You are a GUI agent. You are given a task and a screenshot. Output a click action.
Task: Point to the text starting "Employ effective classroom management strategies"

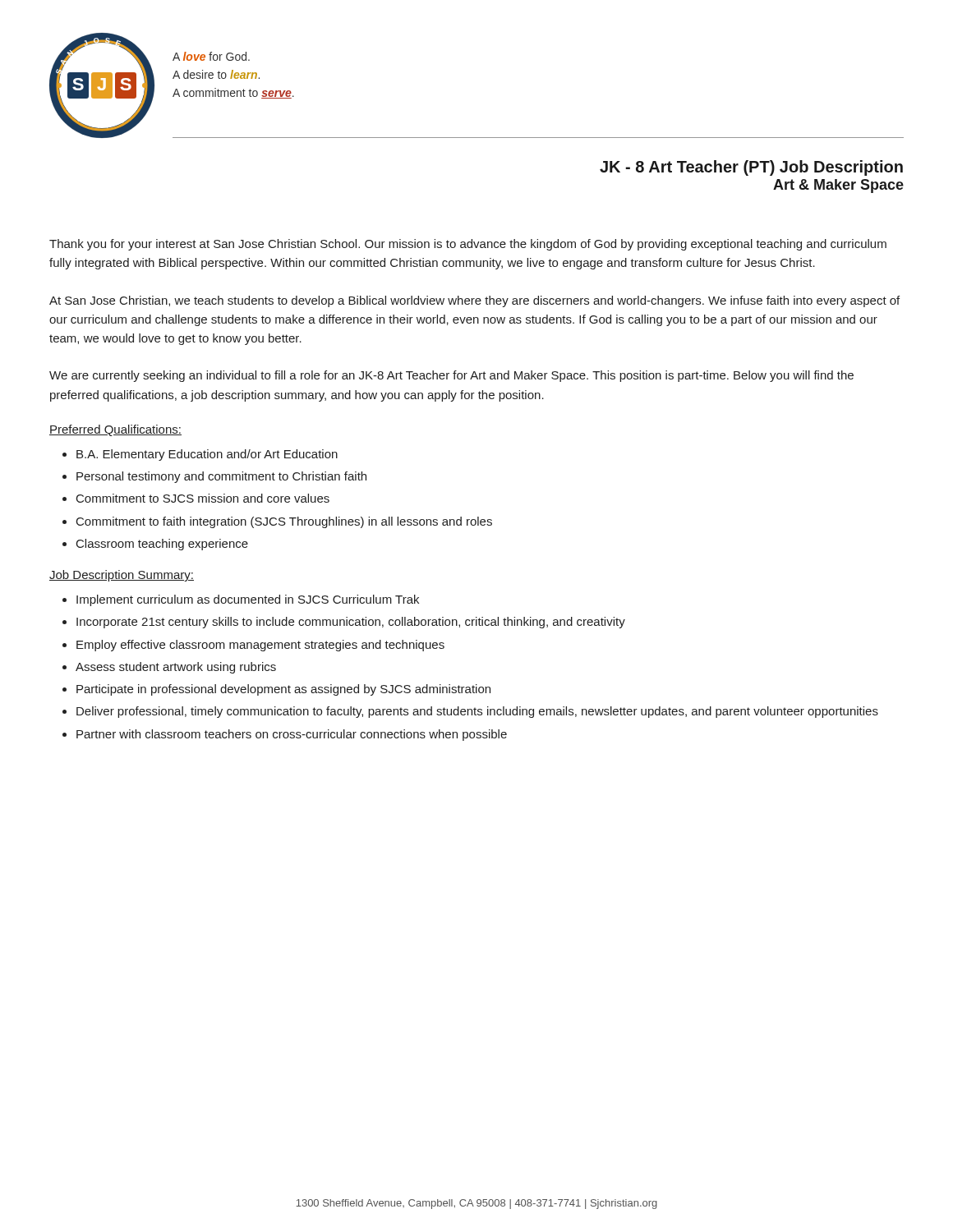click(x=260, y=644)
